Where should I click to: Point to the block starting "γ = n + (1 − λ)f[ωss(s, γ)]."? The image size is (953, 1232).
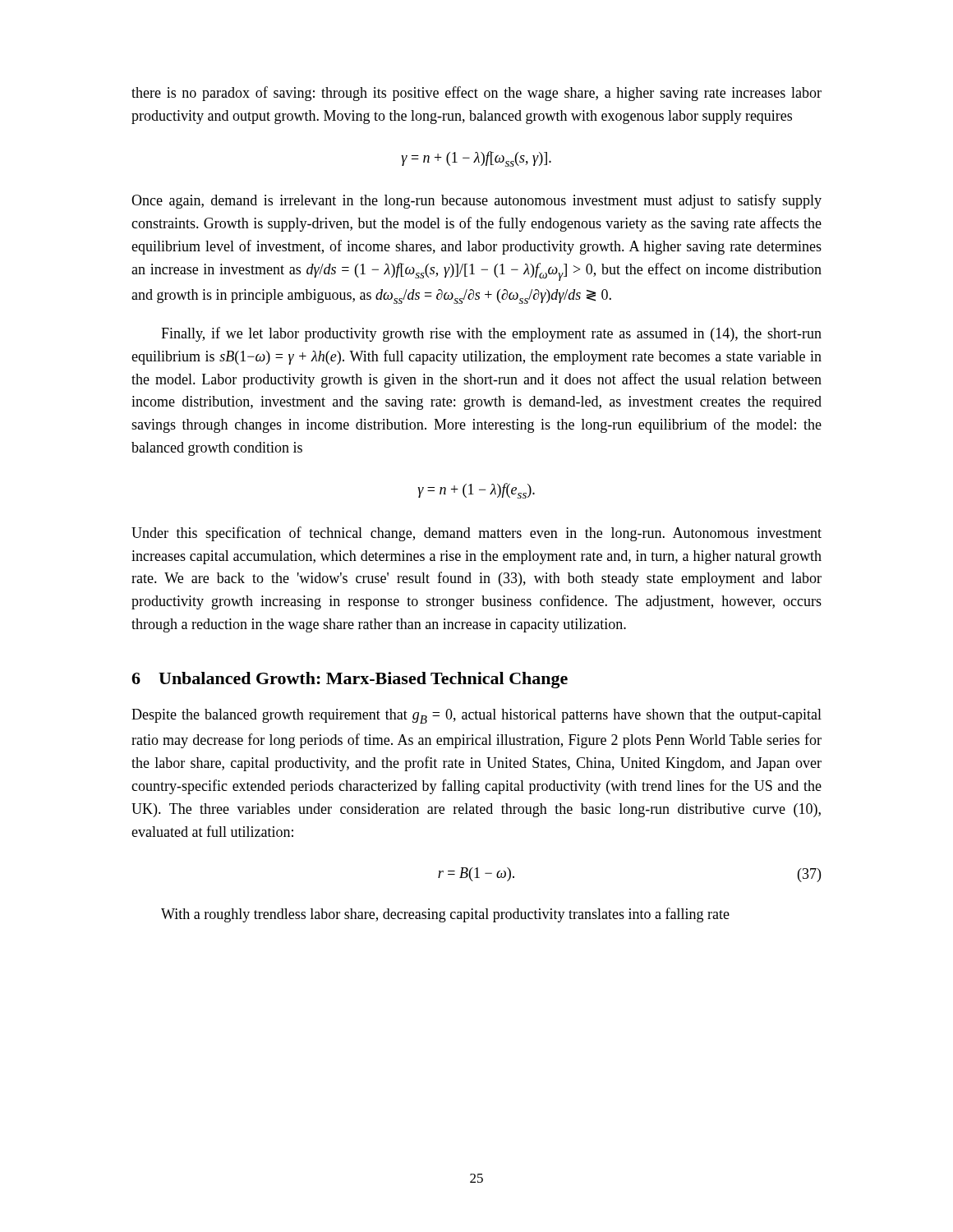(x=476, y=159)
